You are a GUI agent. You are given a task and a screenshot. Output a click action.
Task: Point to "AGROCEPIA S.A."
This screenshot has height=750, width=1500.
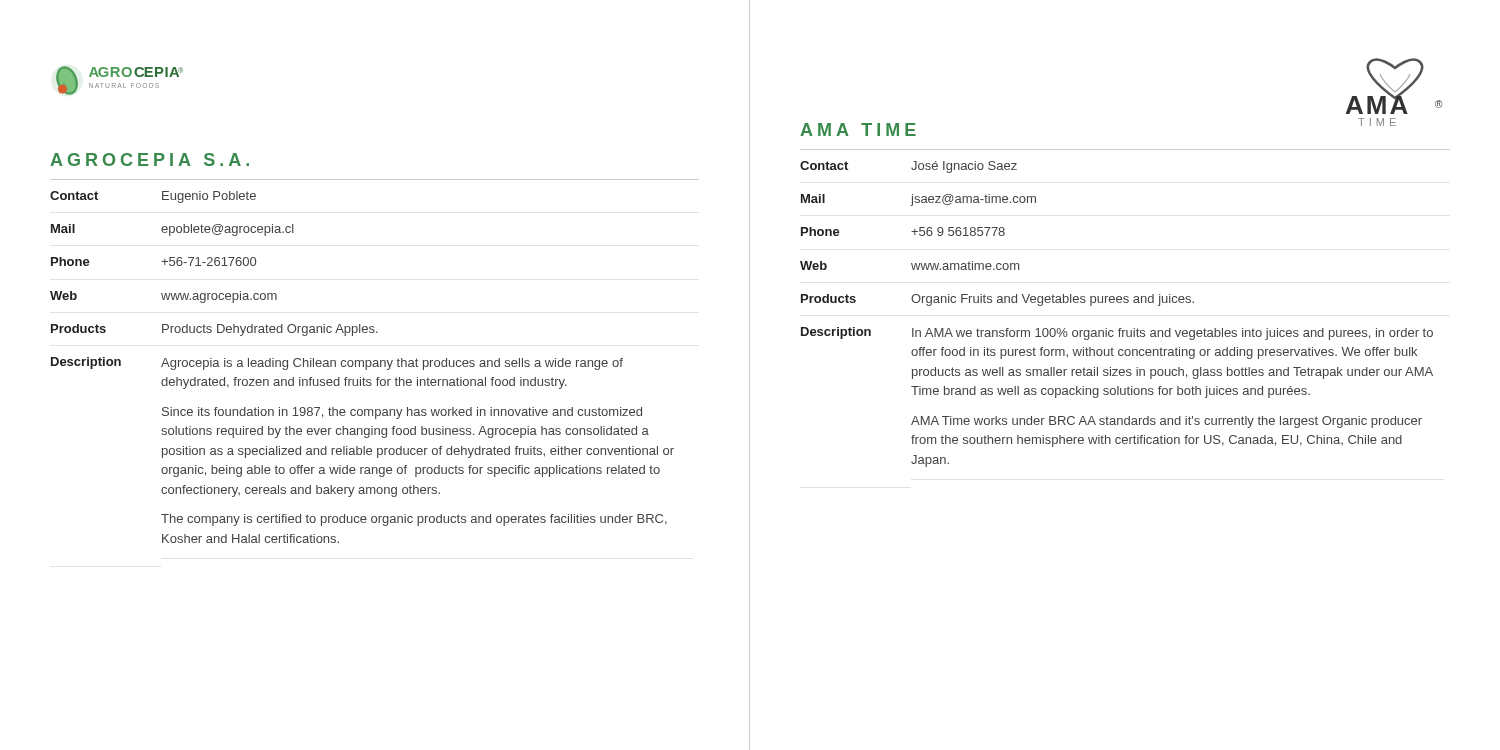pyautogui.click(x=152, y=160)
